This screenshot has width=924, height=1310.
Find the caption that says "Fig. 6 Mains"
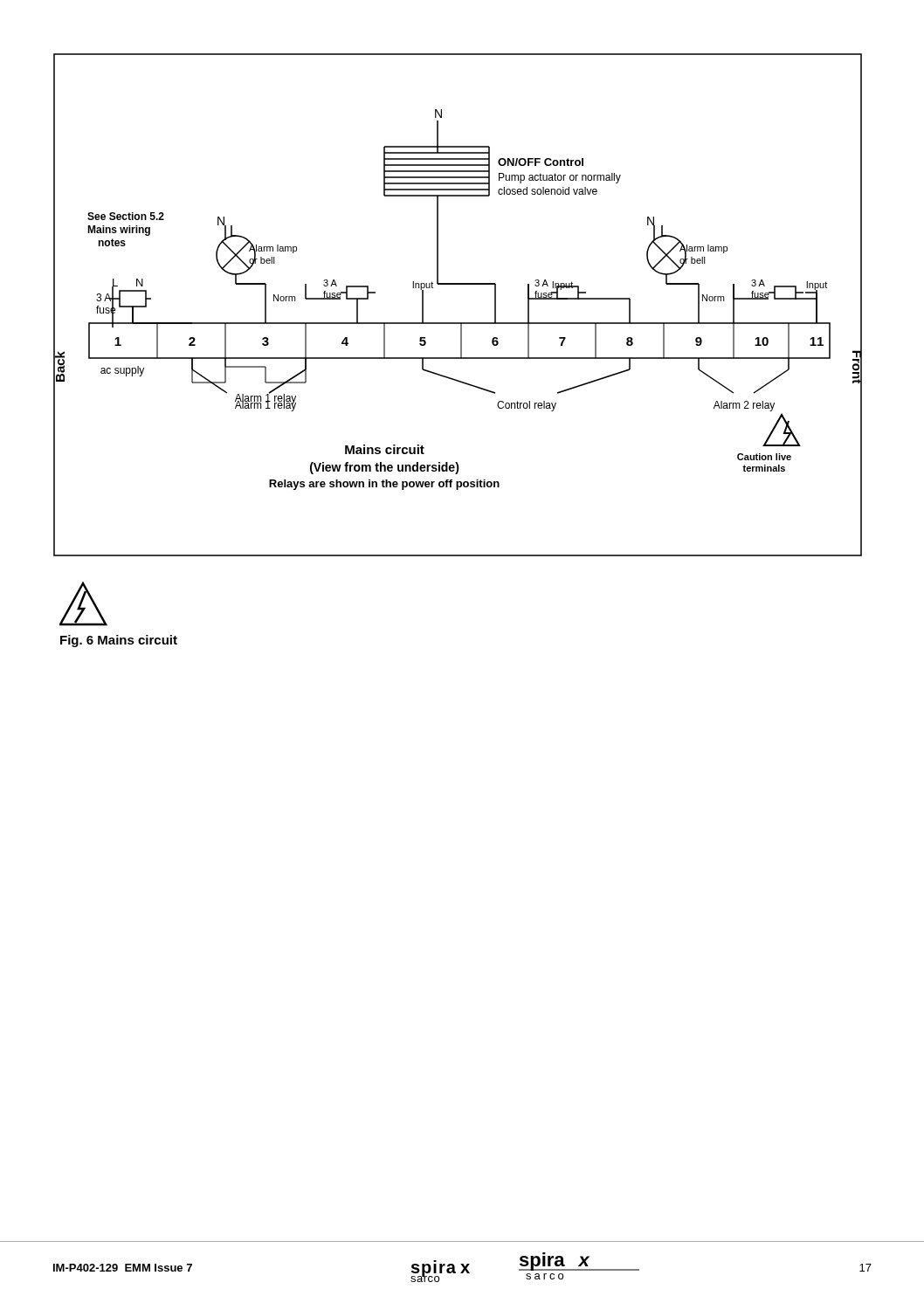pyautogui.click(x=118, y=640)
